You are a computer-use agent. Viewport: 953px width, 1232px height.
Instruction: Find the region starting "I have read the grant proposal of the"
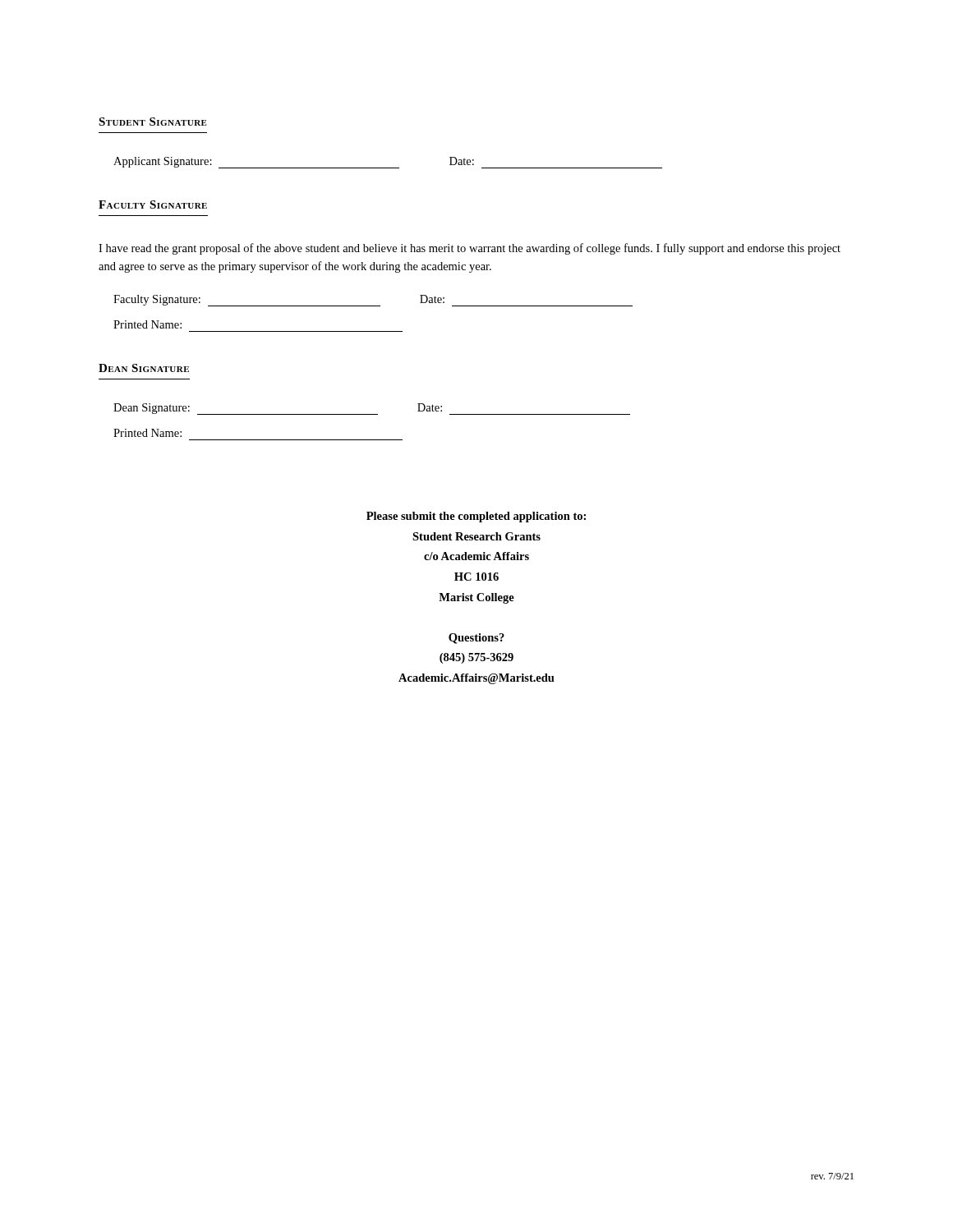tap(470, 257)
